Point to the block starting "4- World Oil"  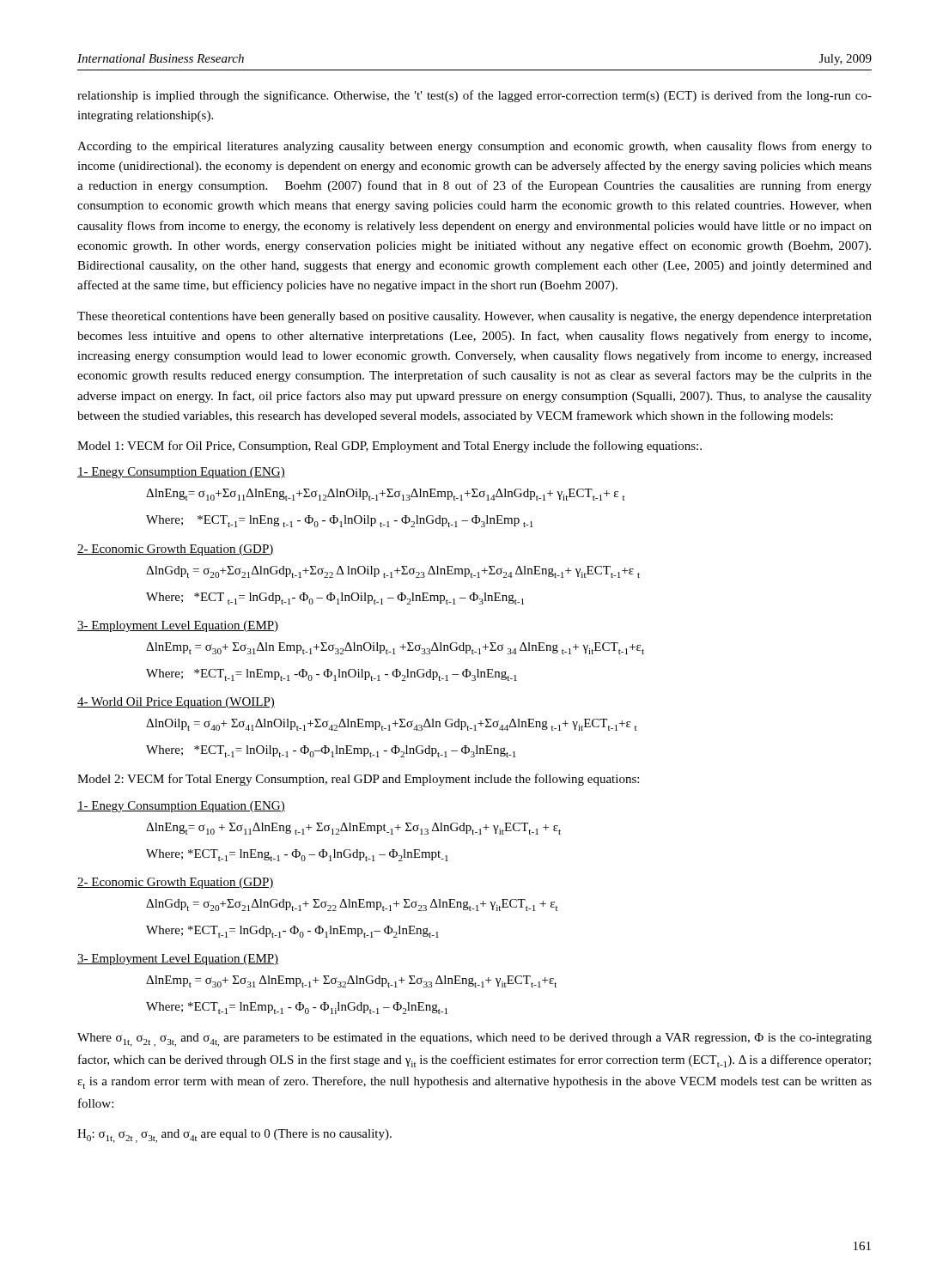(176, 702)
